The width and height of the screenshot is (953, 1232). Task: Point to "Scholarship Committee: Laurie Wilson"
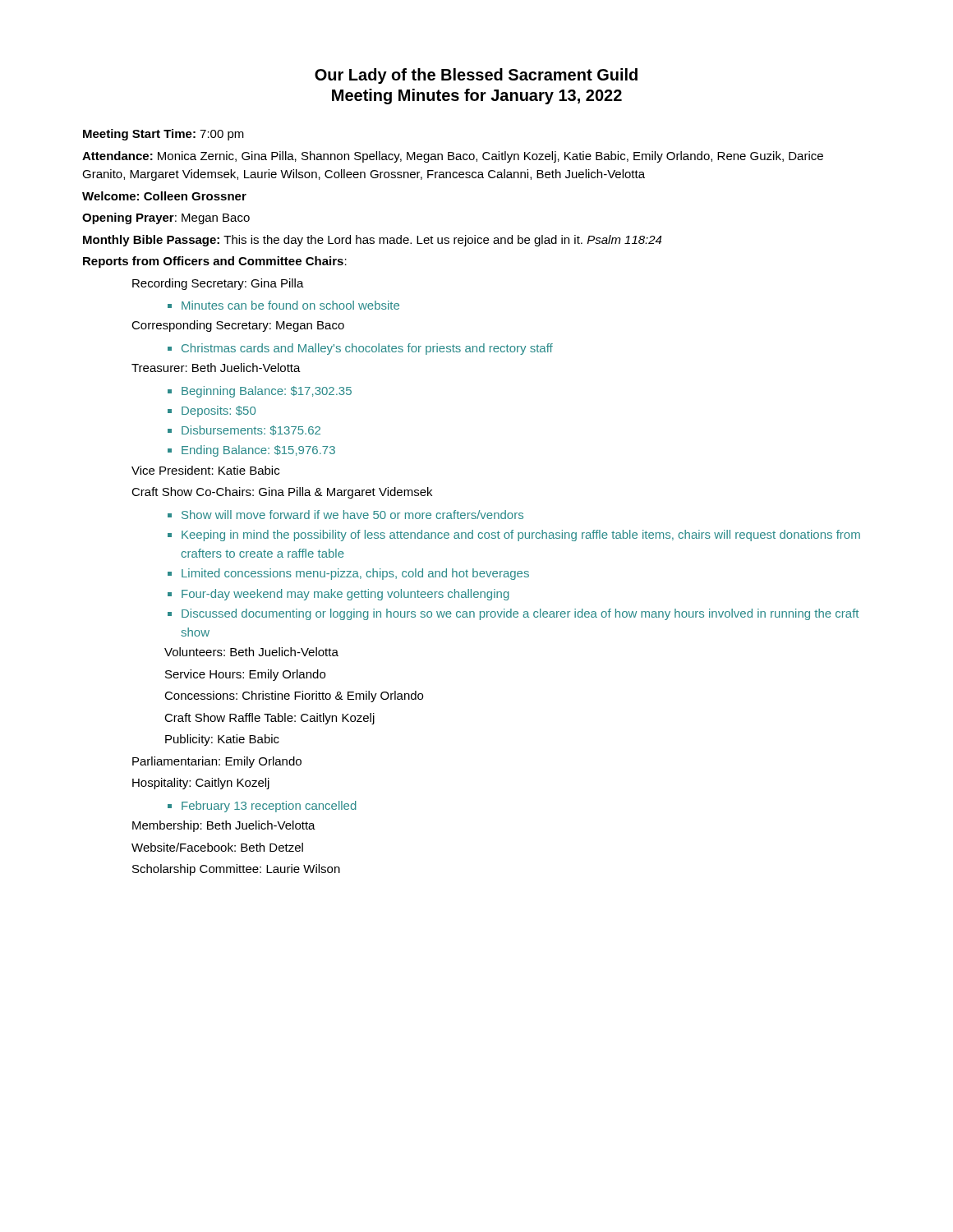coord(236,869)
